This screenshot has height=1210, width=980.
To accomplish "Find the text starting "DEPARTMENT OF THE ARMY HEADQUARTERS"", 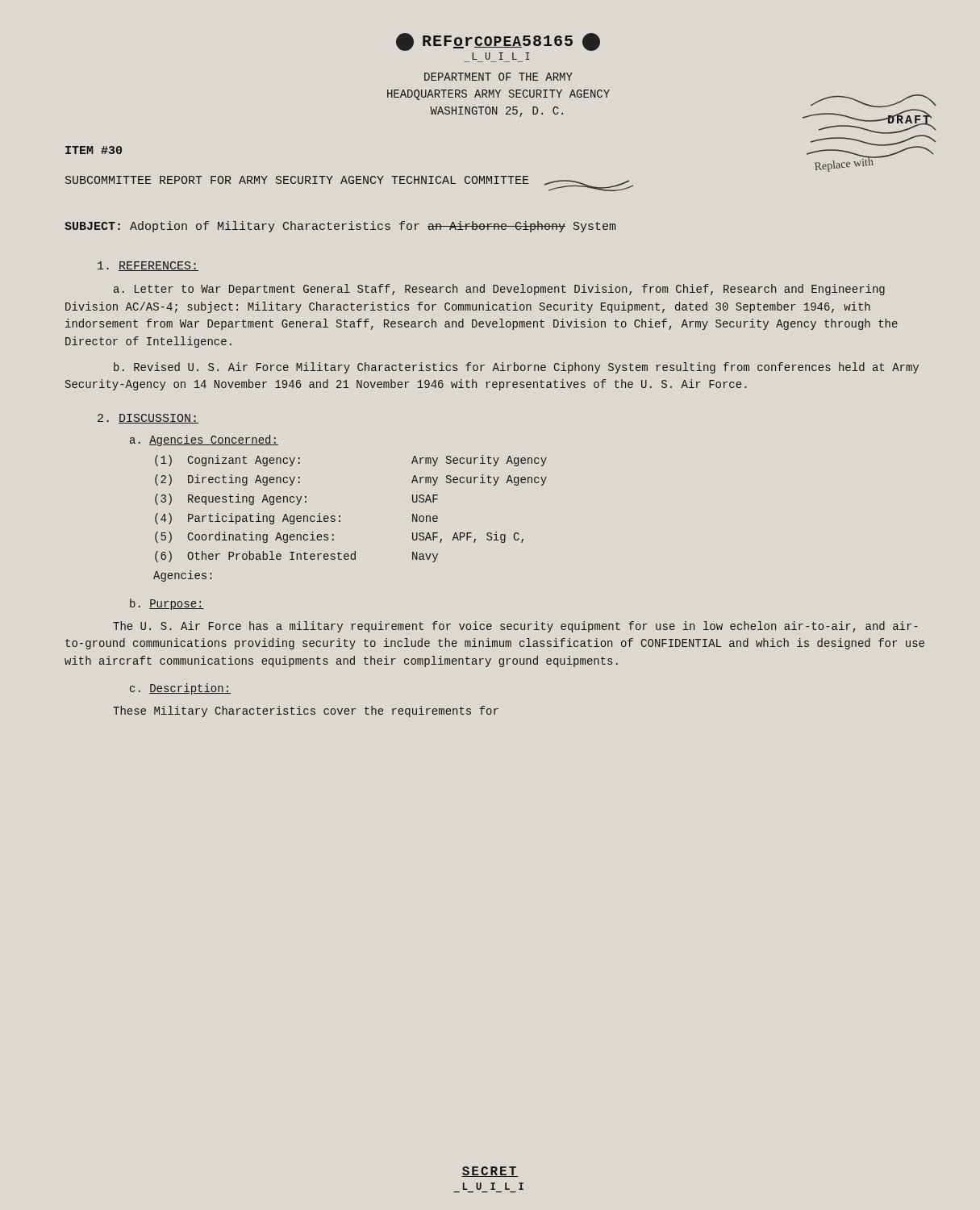I will point(498,94).
